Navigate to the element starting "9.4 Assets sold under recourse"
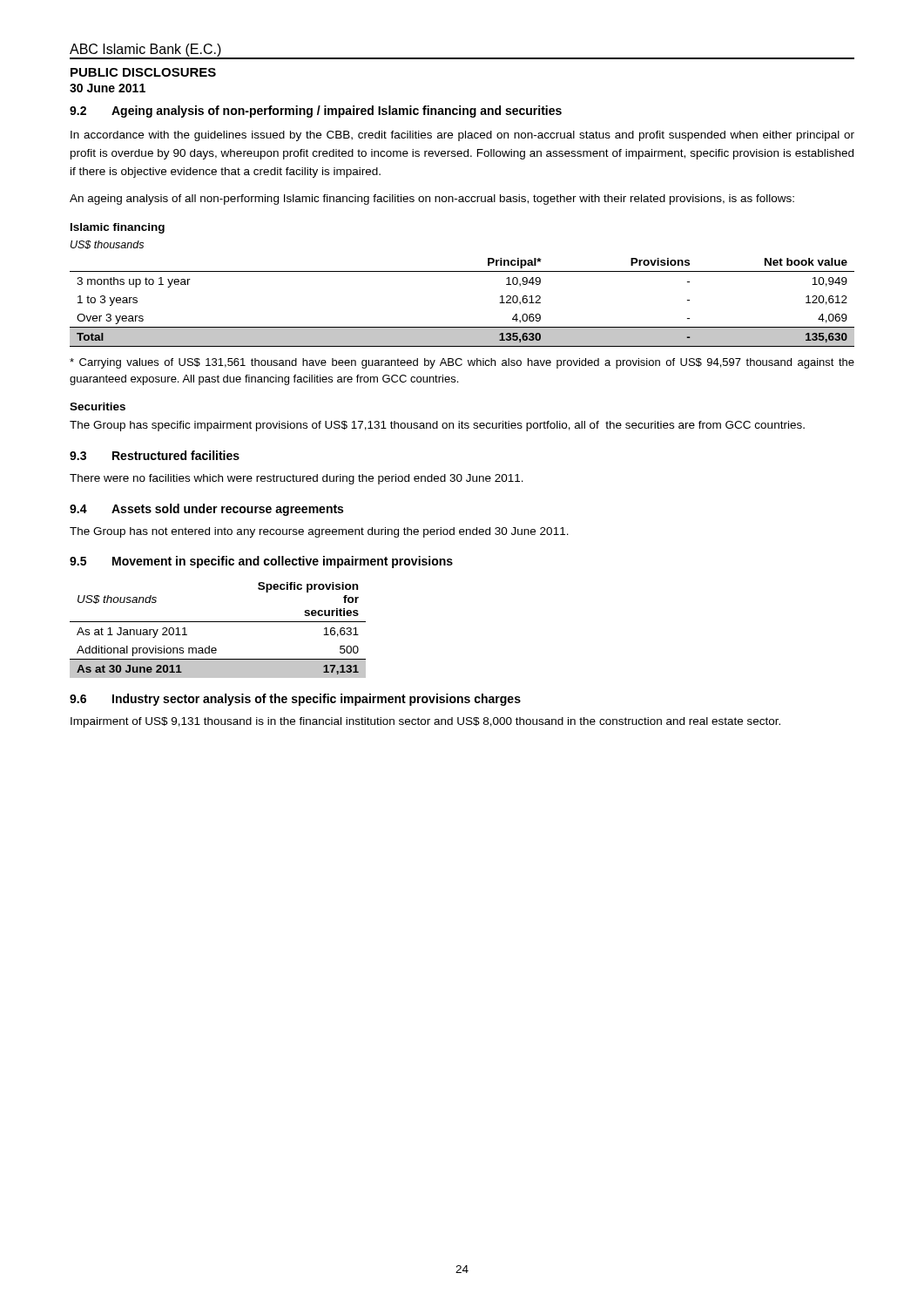924x1307 pixels. tap(207, 508)
